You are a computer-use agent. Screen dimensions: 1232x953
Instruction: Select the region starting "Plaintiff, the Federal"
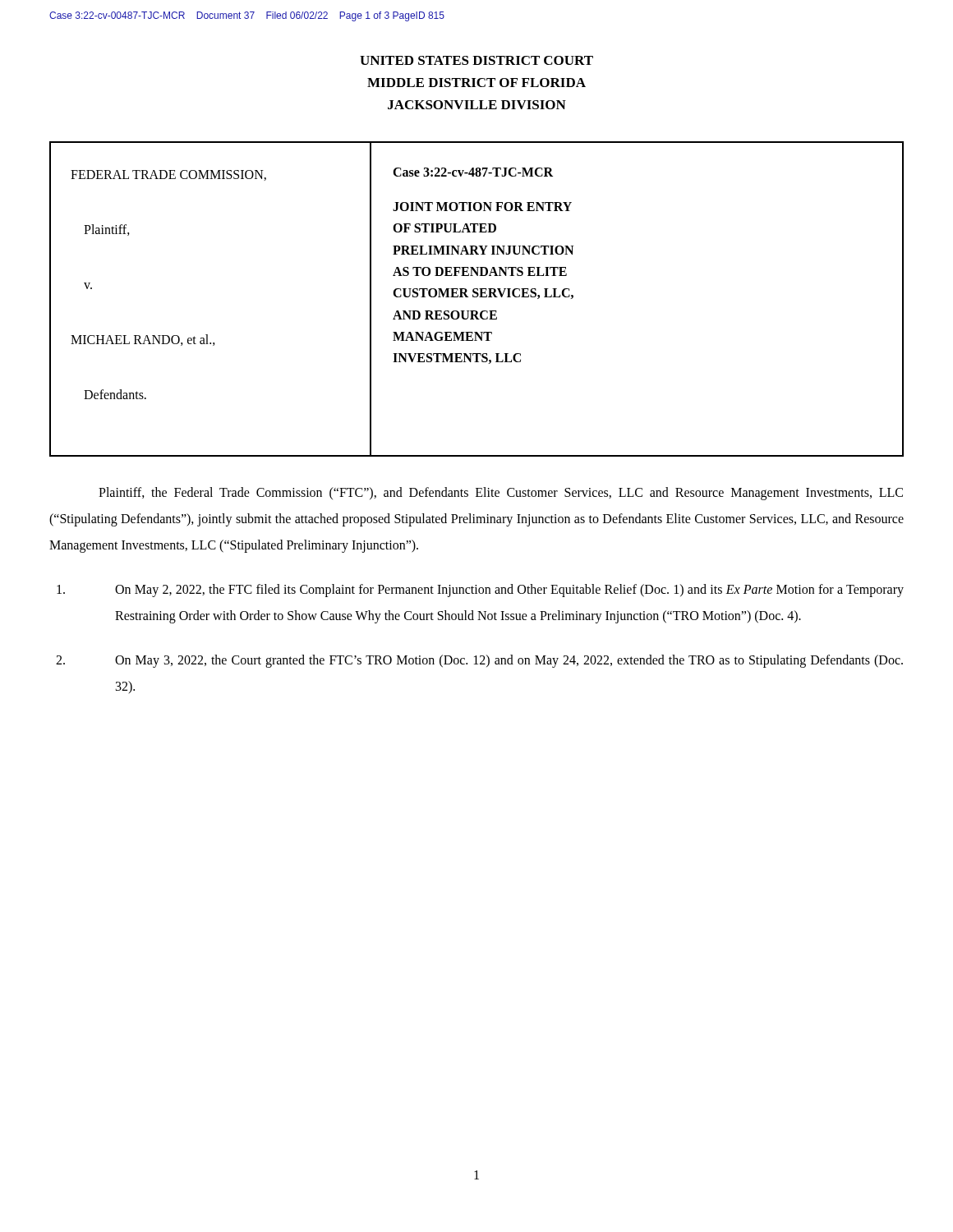click(476, 519)
